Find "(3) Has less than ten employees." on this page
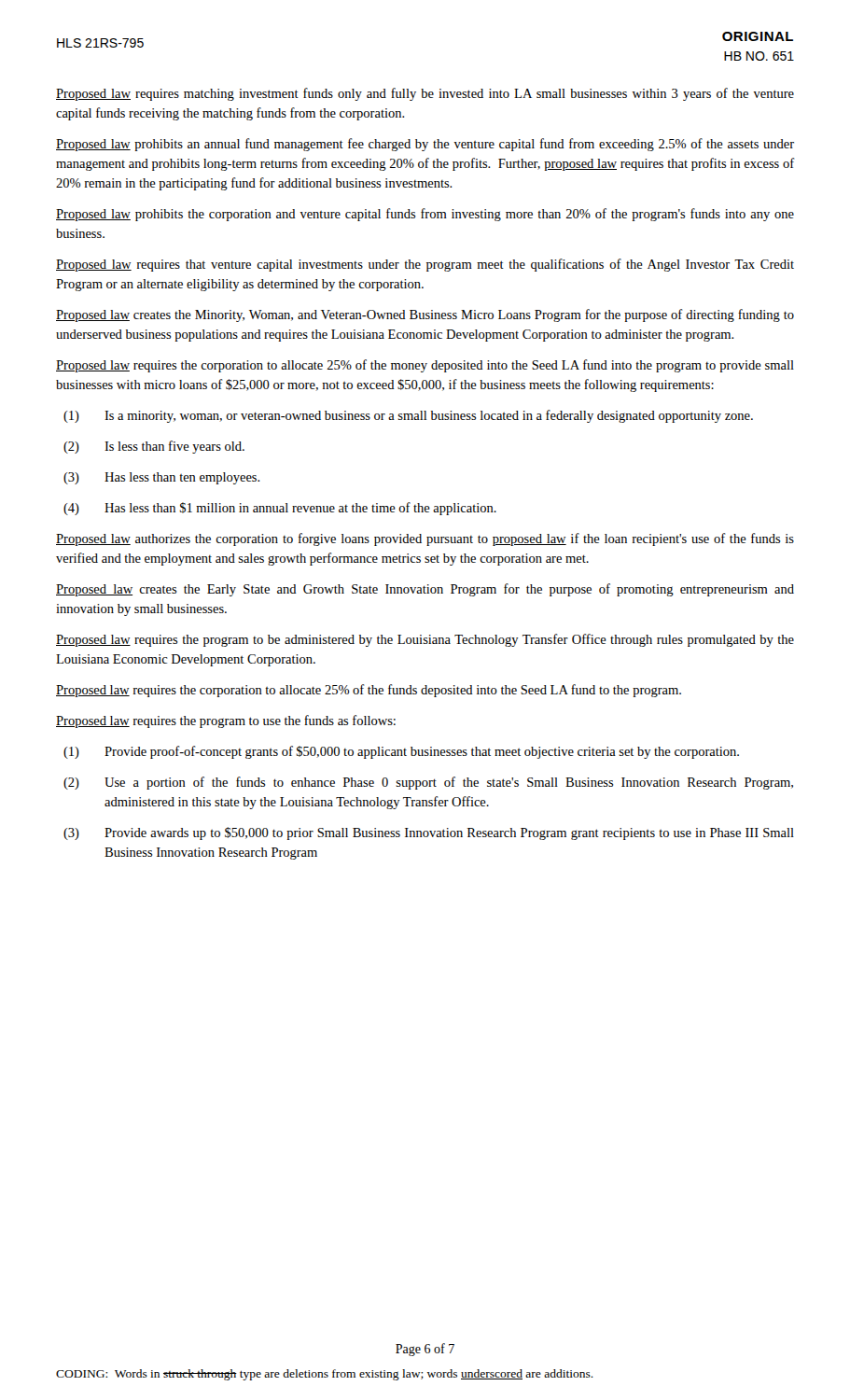The width and height of the screenshot is (850, 1400). tap(162, 478)
